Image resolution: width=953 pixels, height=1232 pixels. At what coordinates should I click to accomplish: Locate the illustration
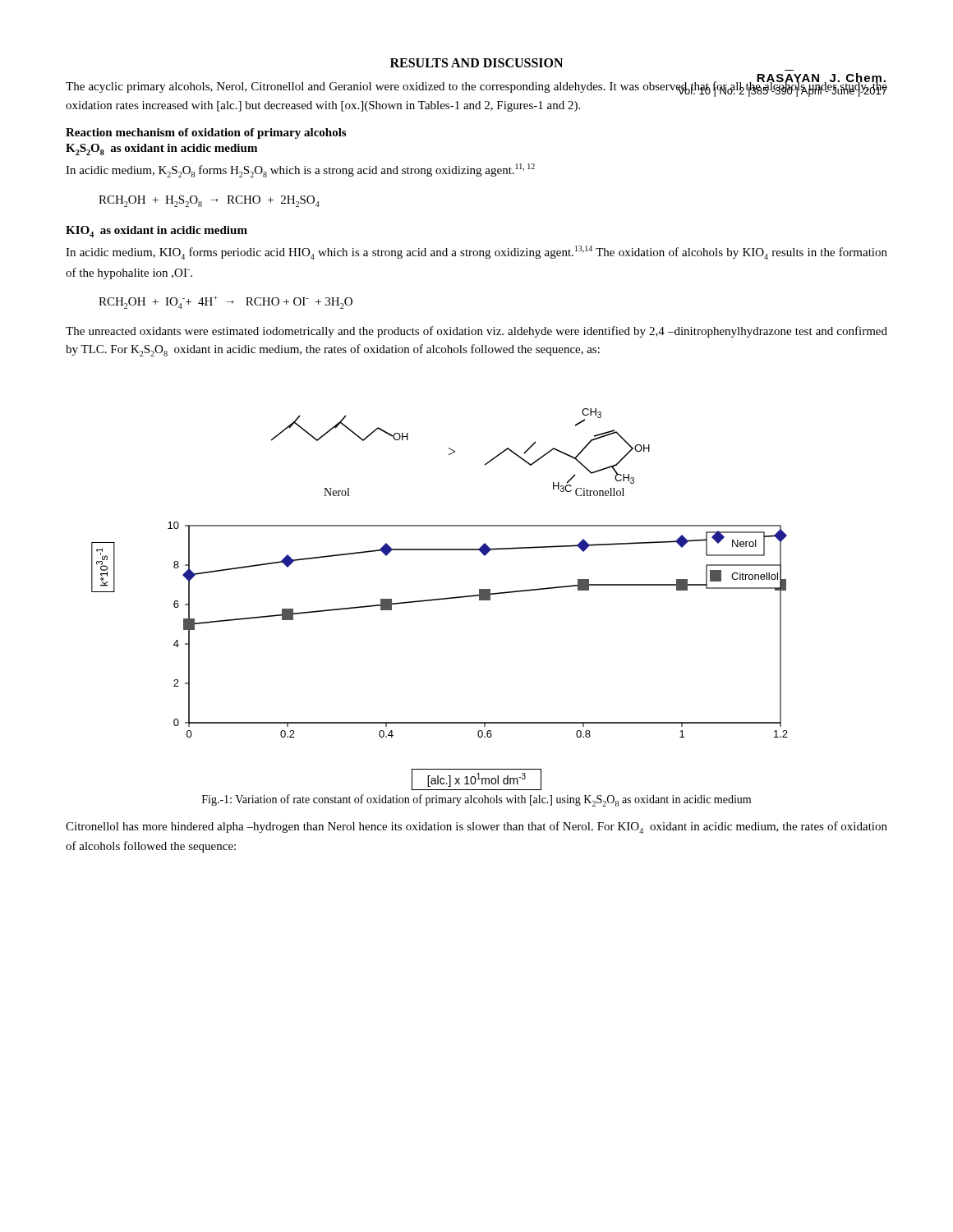click(x=476, y=442)
